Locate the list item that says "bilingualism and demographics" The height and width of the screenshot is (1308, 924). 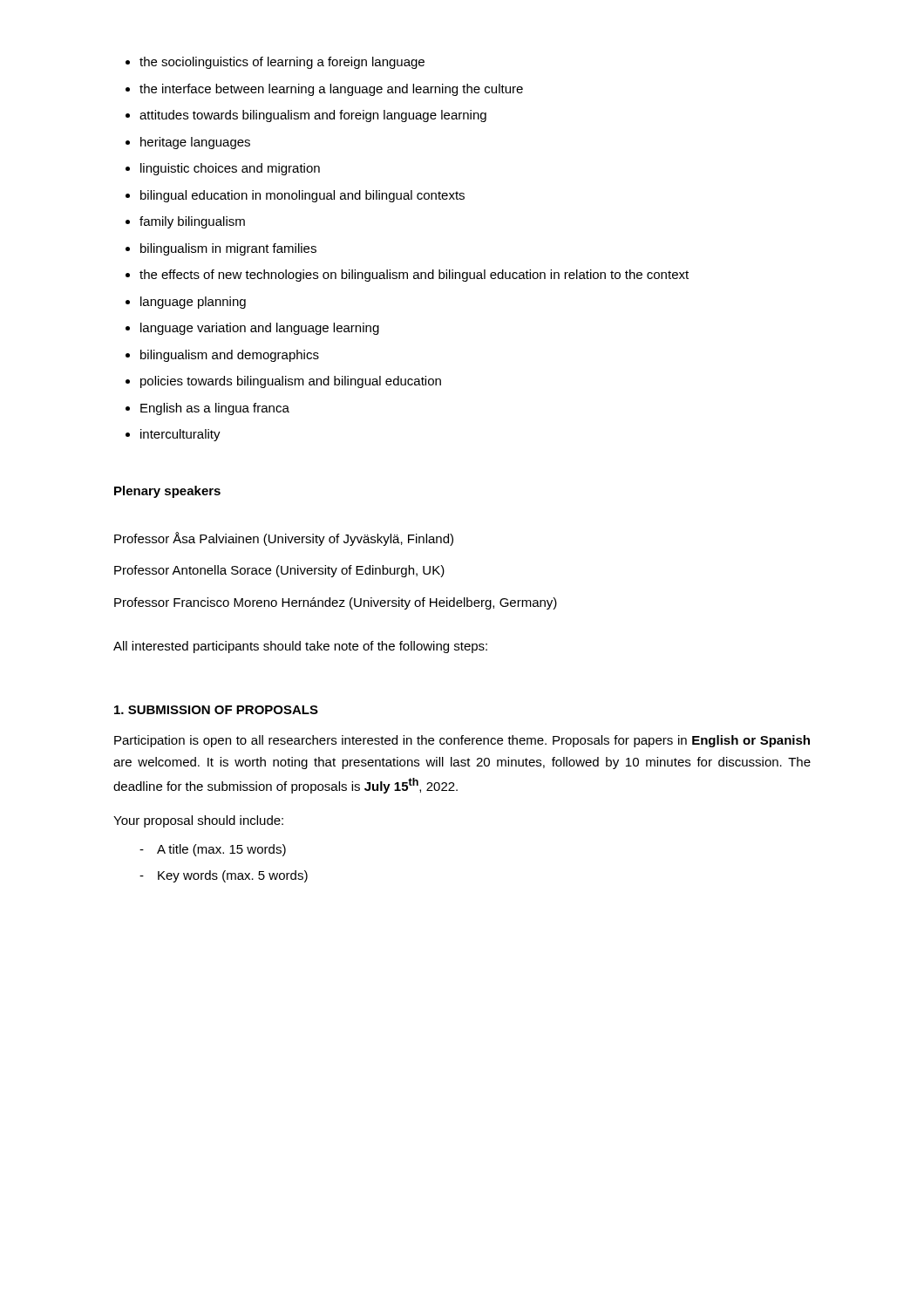coord(230,356)
